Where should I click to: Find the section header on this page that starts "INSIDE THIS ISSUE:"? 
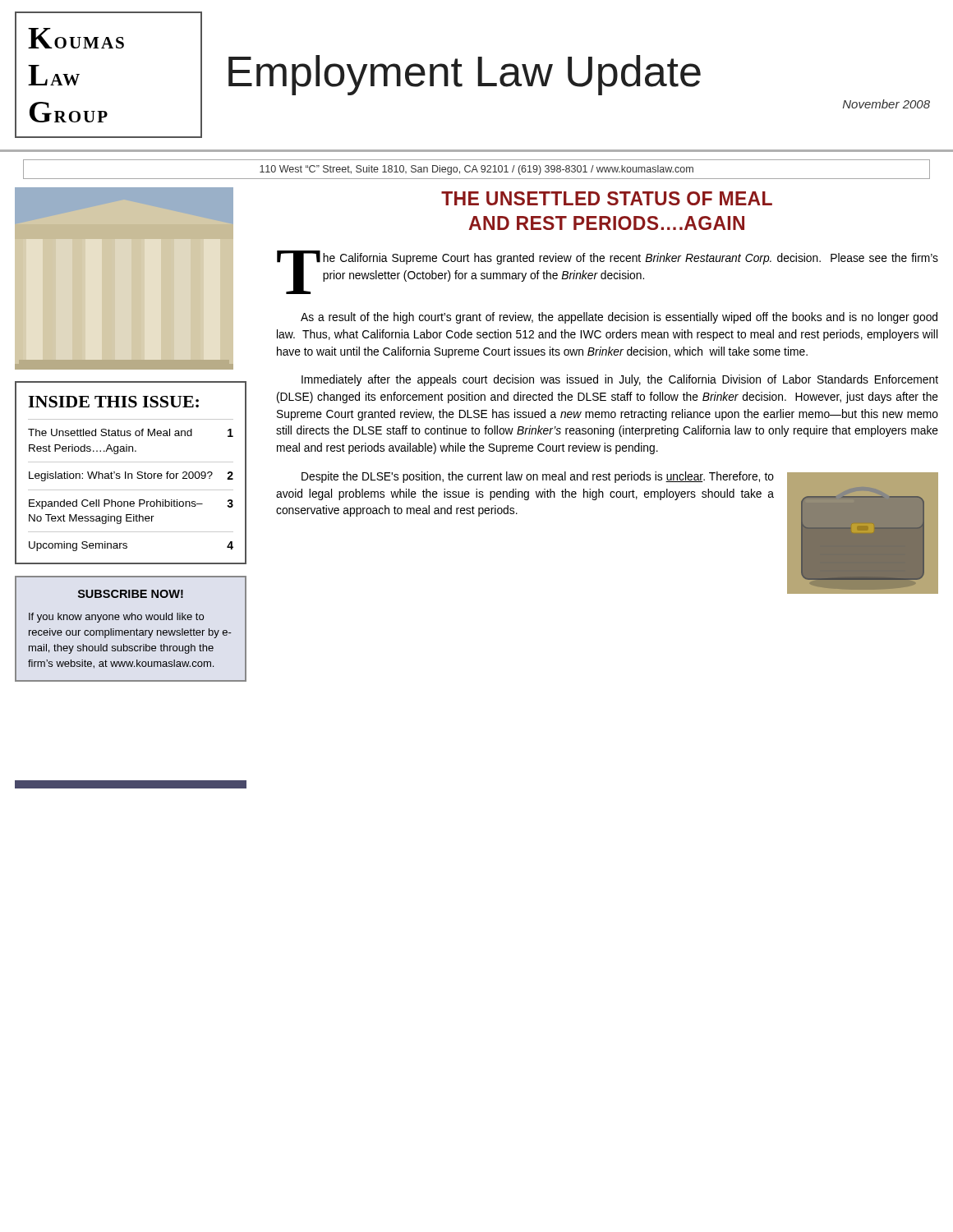coord(131,475)
